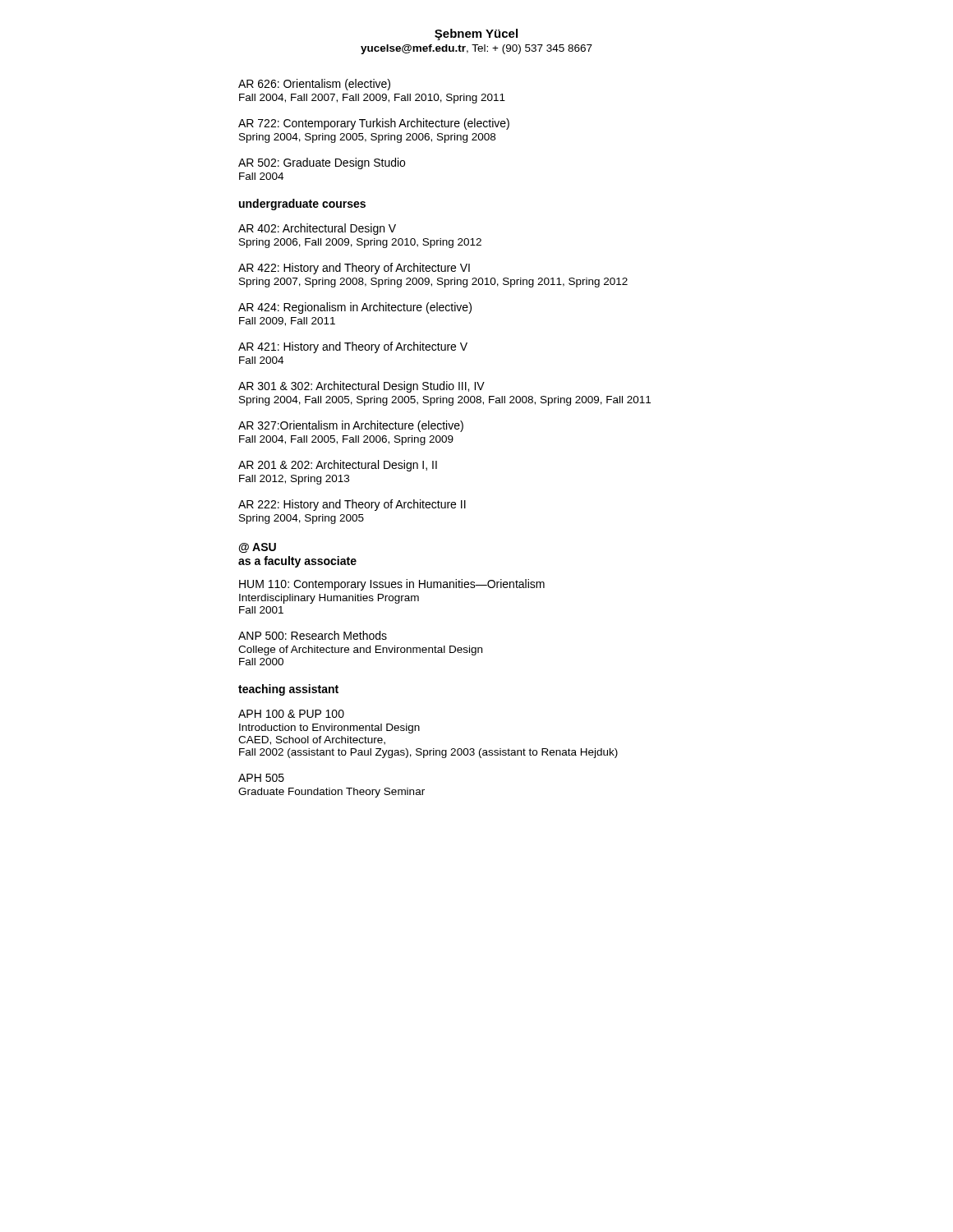Click on the list item that says "AR 424: Regionalism in Architecture"
The width and height of the screenshot is (953, 1232).
[355, 308]
